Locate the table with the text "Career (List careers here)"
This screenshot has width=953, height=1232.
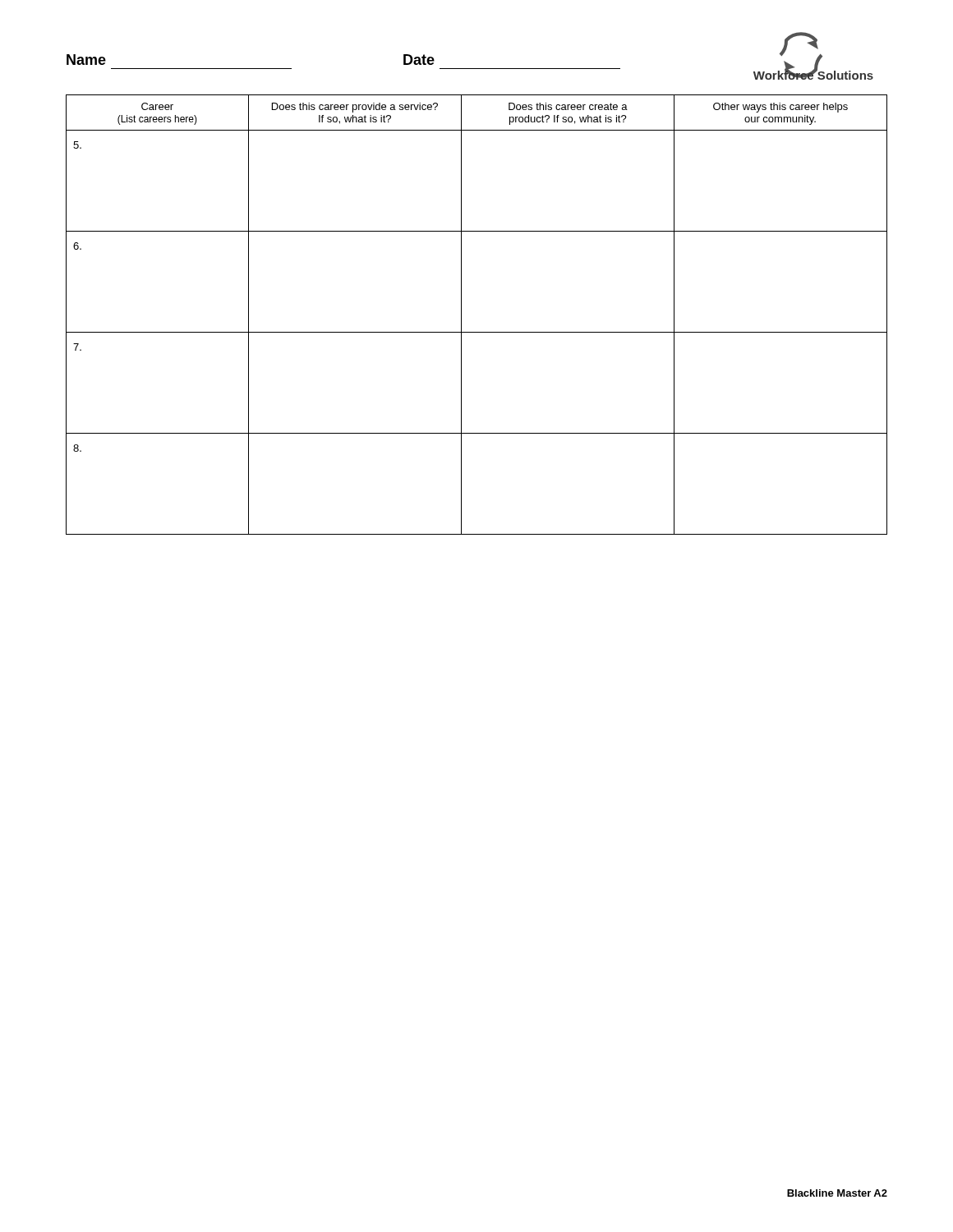[476, 315]
